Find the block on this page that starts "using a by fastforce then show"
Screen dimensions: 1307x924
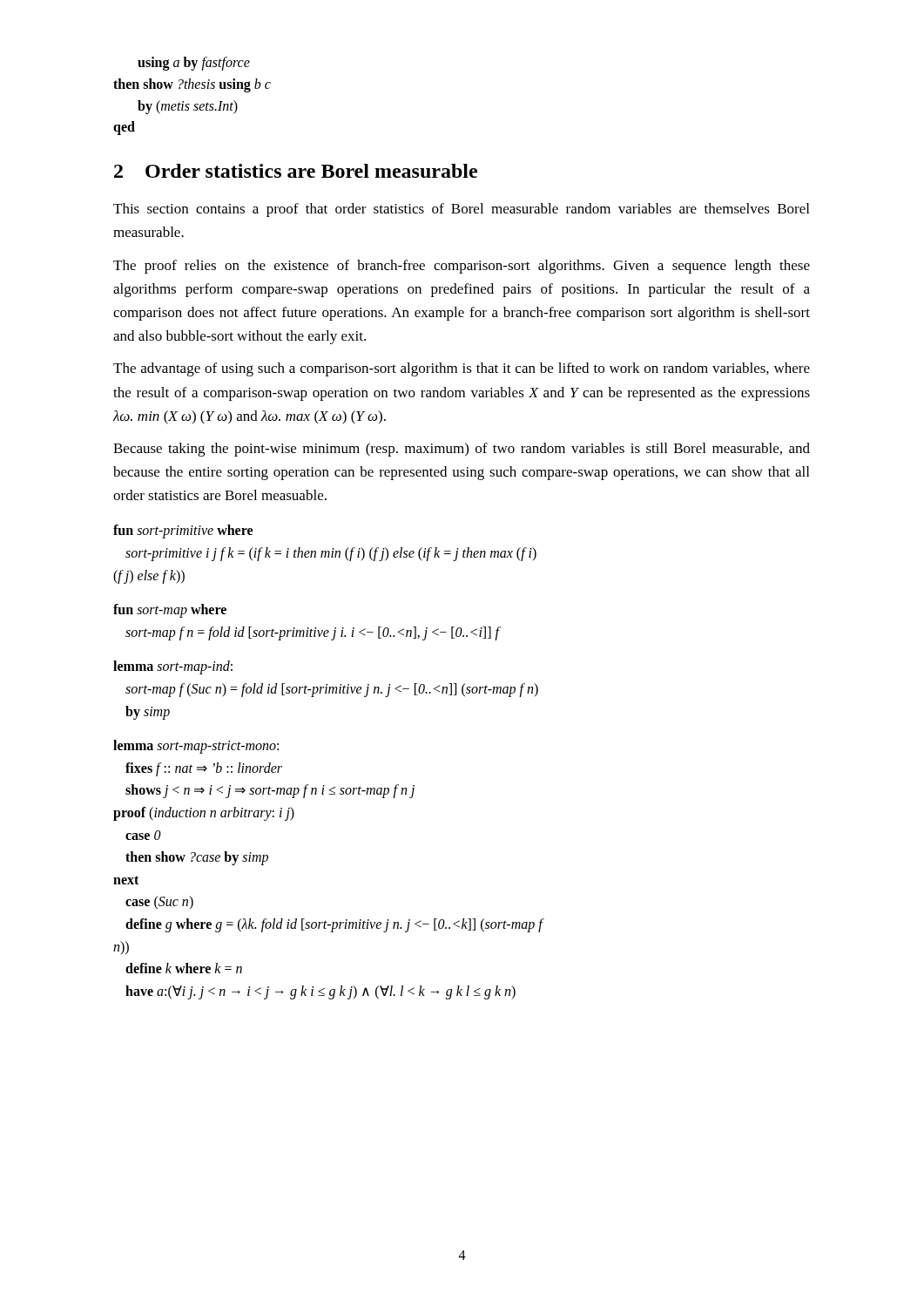point(194,64)
